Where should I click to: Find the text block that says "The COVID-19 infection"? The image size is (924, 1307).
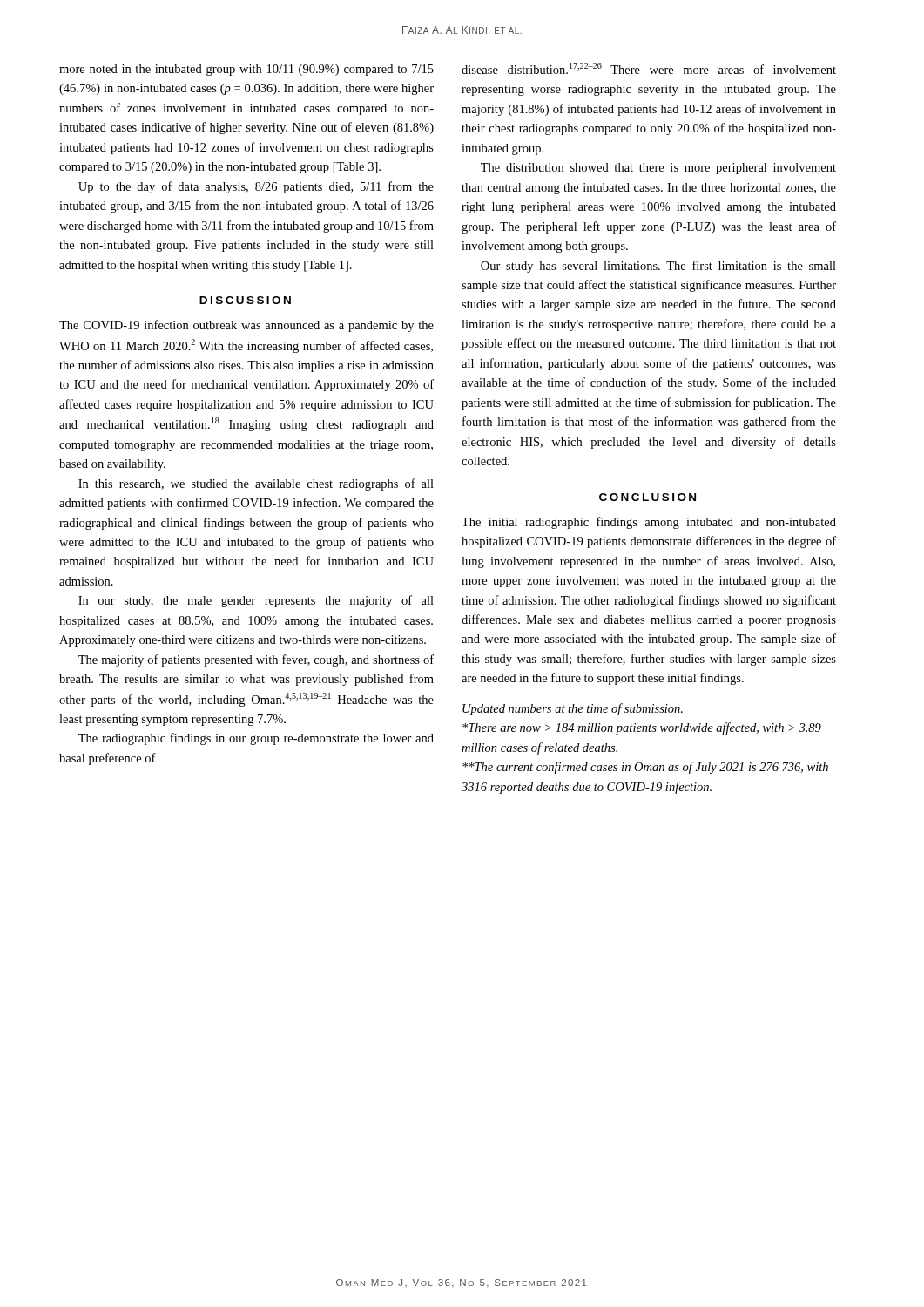246,542
